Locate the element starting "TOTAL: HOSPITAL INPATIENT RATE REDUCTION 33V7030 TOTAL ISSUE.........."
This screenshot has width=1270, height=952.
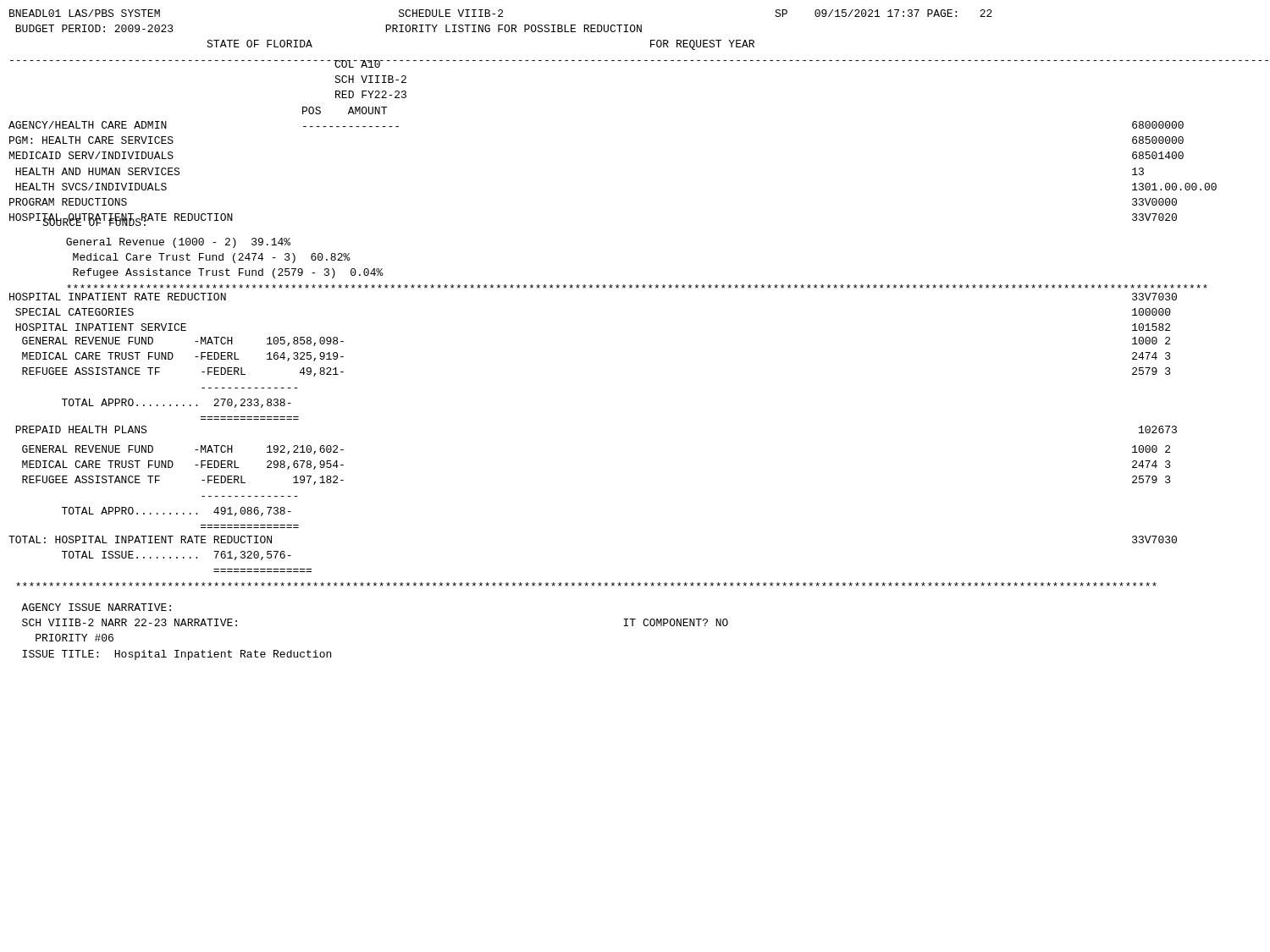[29, 540]
